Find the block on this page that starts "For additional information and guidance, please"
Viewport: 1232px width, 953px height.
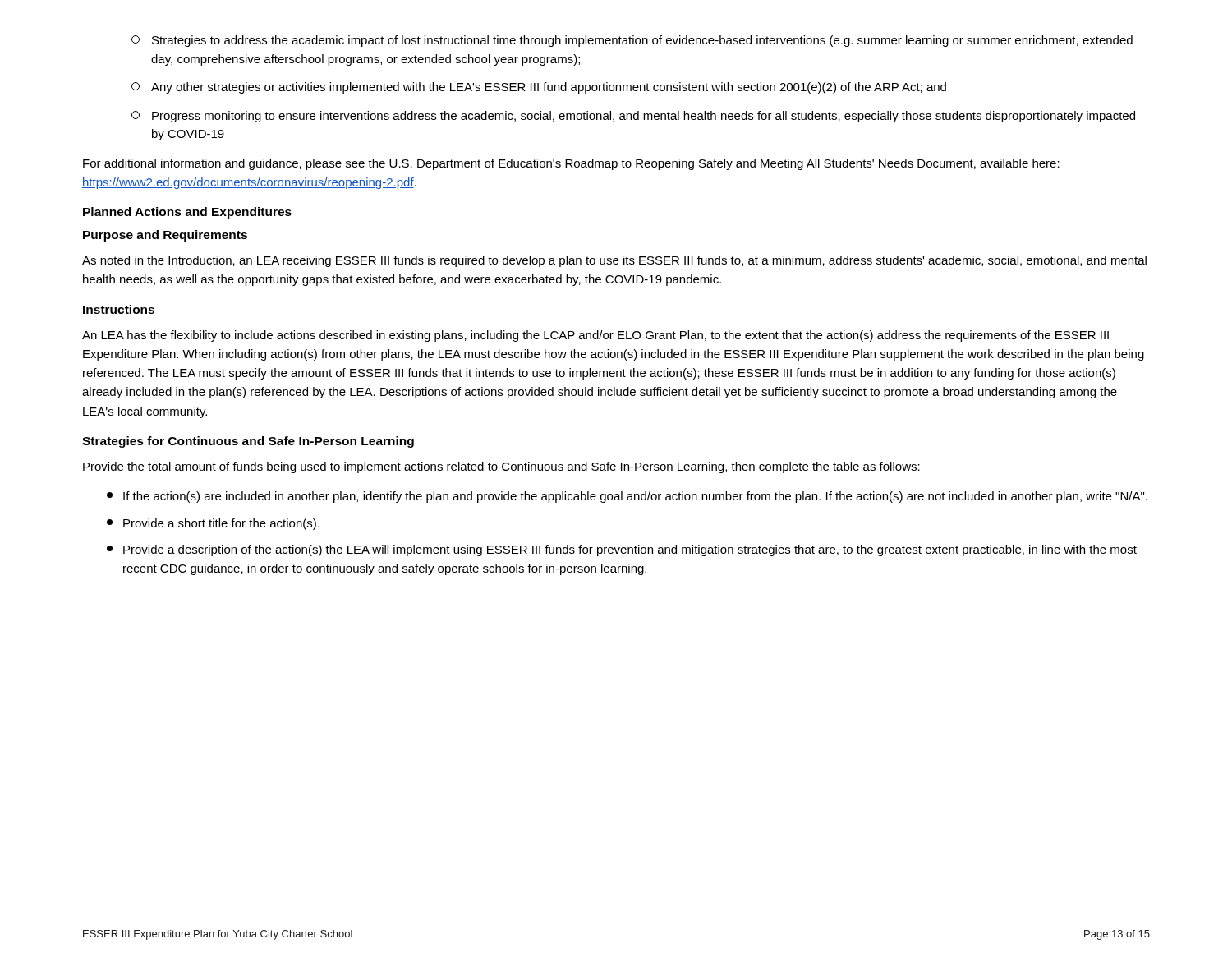coord(571,172)
